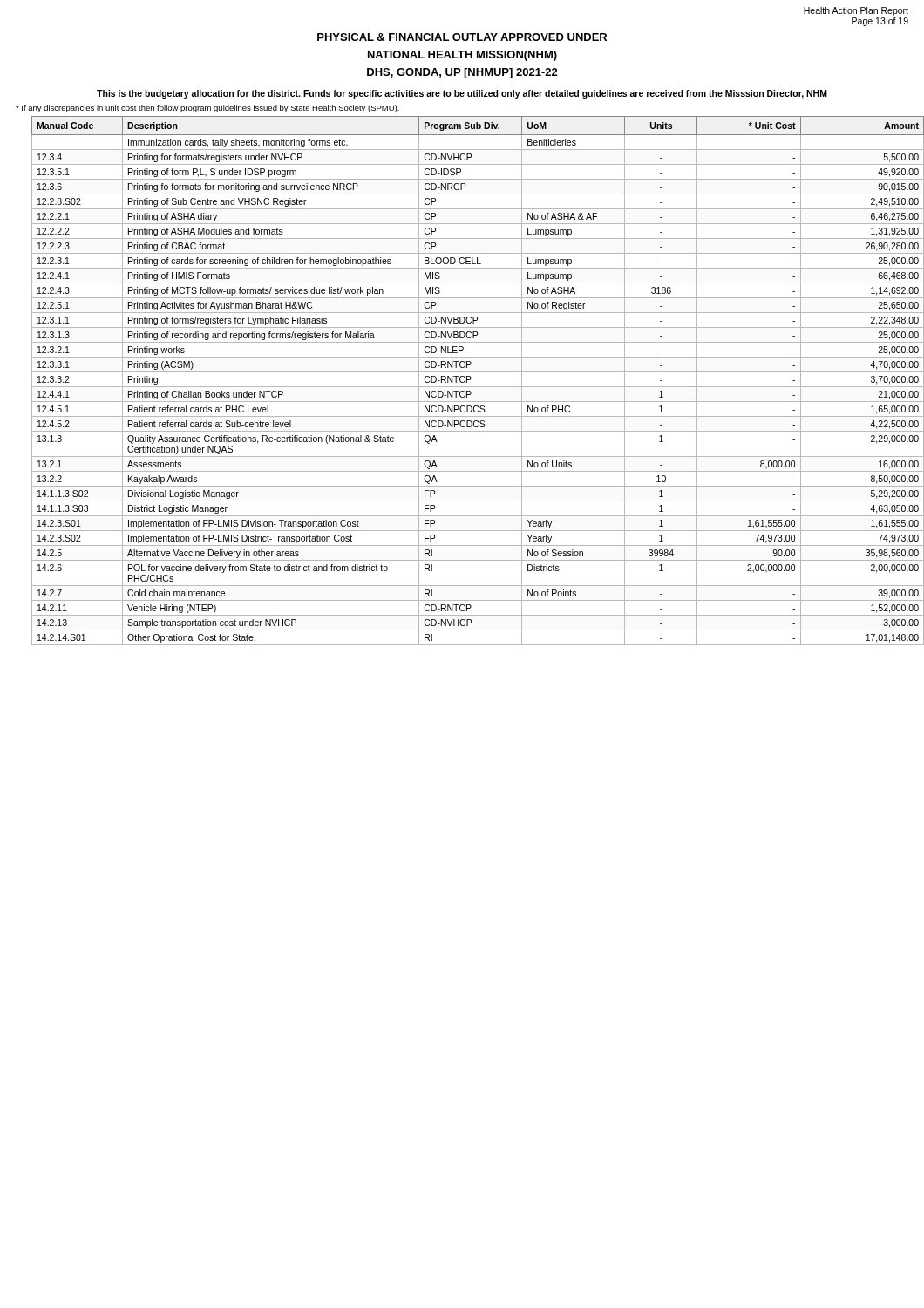
Task: Navigate to the region starting "This is the budgetary allocation for the"
Action: 462,94
